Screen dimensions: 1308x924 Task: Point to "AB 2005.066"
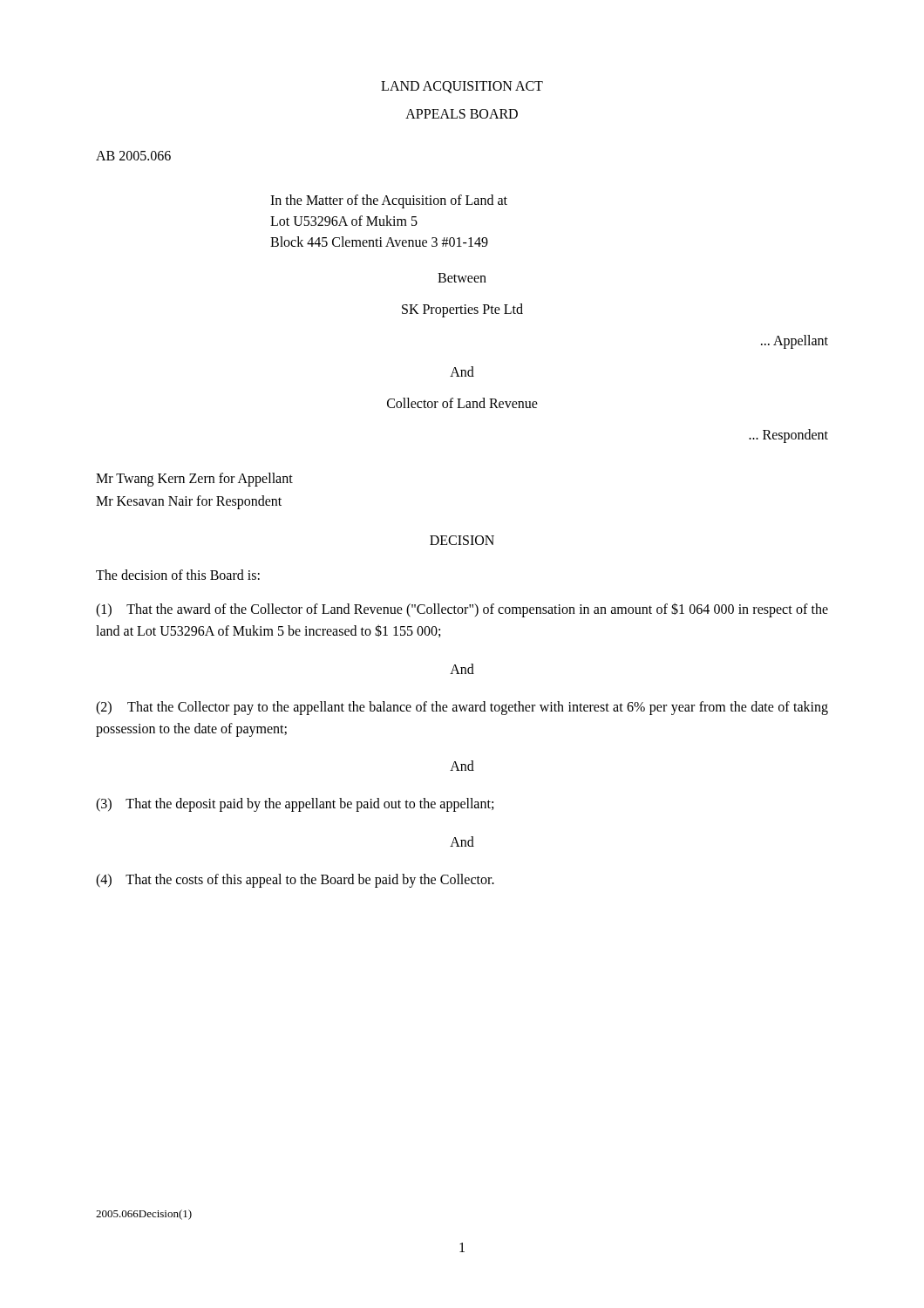tap(133, 156)
